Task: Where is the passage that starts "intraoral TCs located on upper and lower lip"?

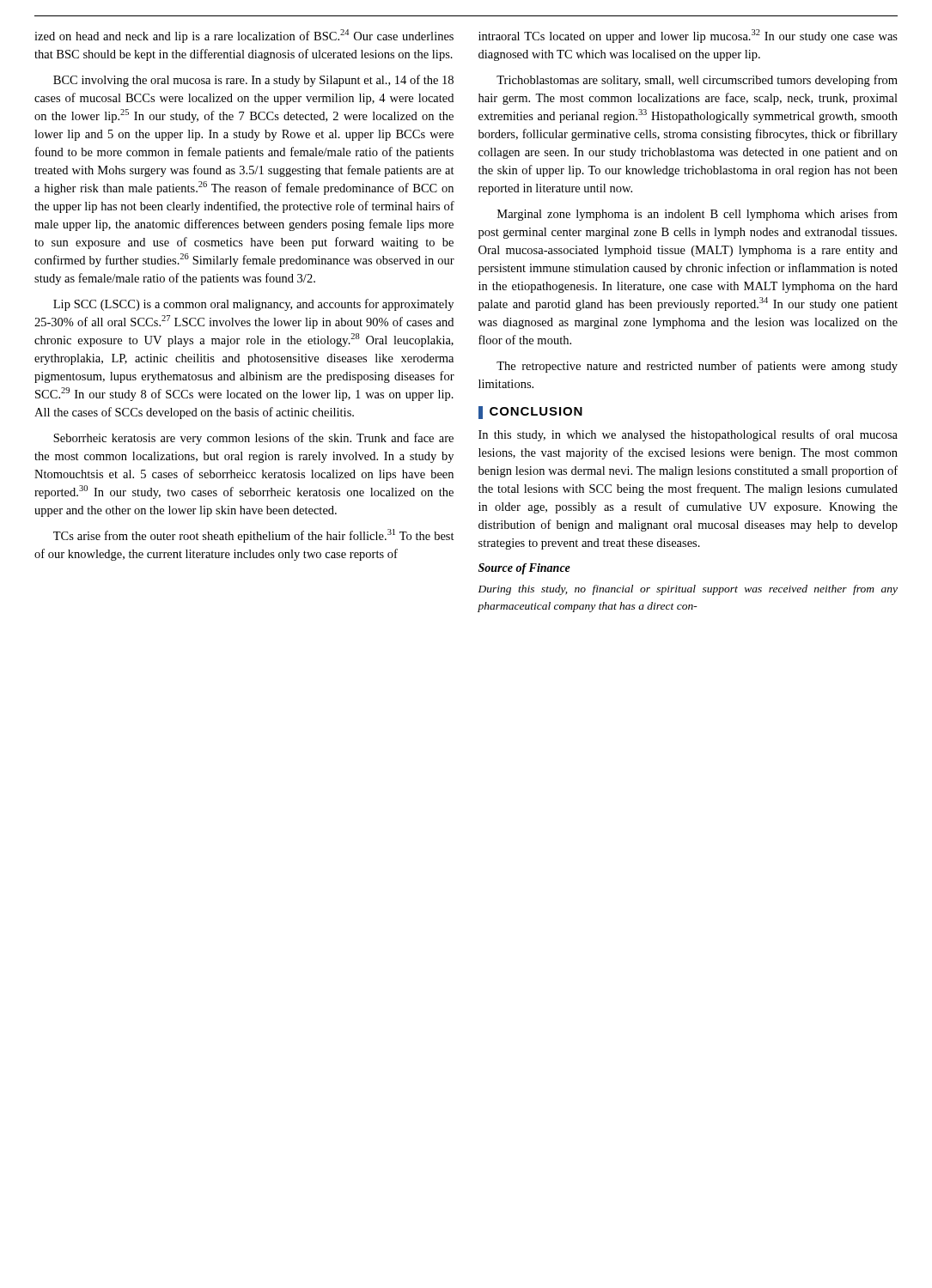Action: (x=688, y=210)
